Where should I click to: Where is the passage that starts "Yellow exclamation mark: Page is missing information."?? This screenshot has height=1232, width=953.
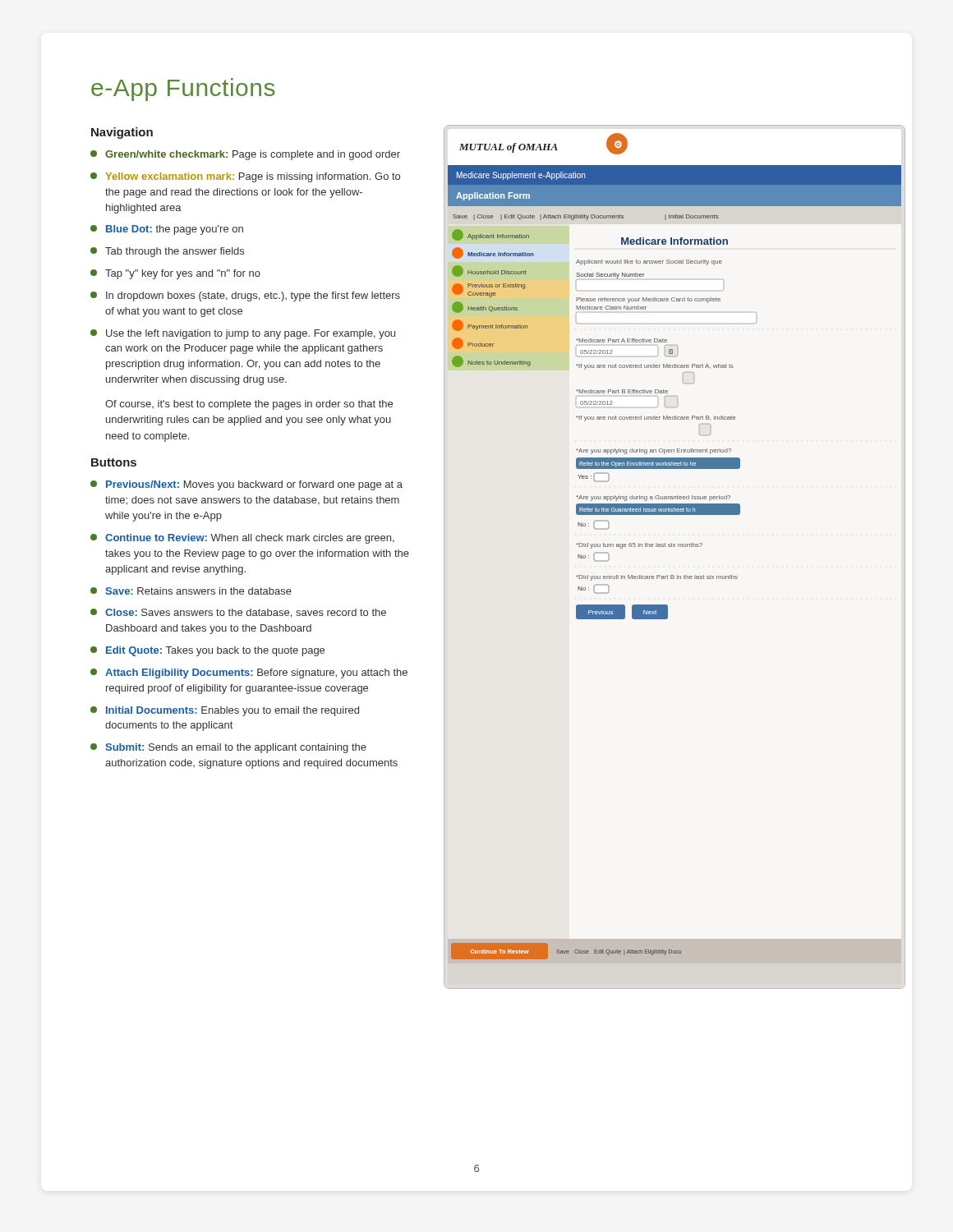(251, 192)
